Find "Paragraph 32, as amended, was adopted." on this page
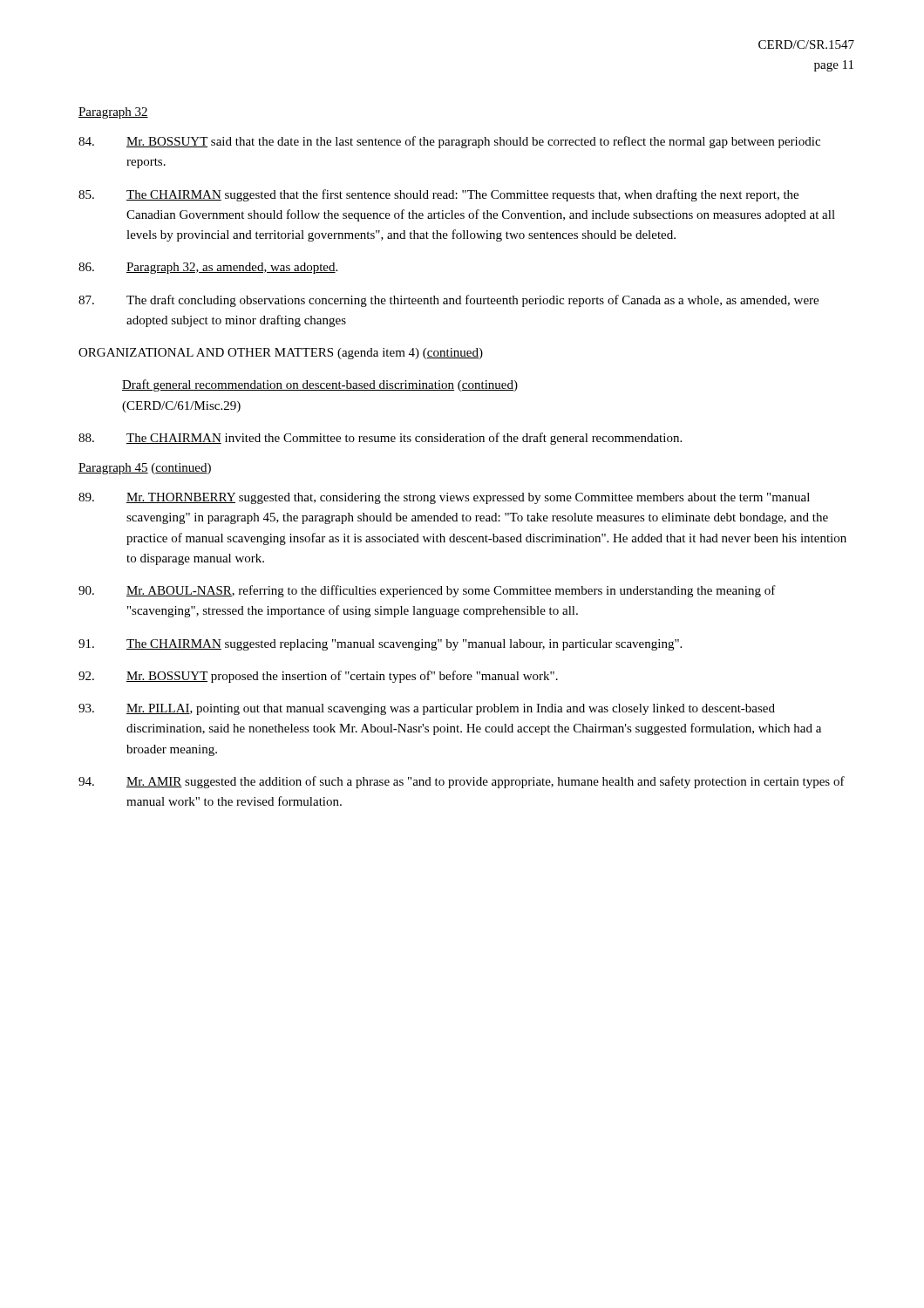Screen dimensions: 1308x924 pyautogui.click(x=208, y=268)
